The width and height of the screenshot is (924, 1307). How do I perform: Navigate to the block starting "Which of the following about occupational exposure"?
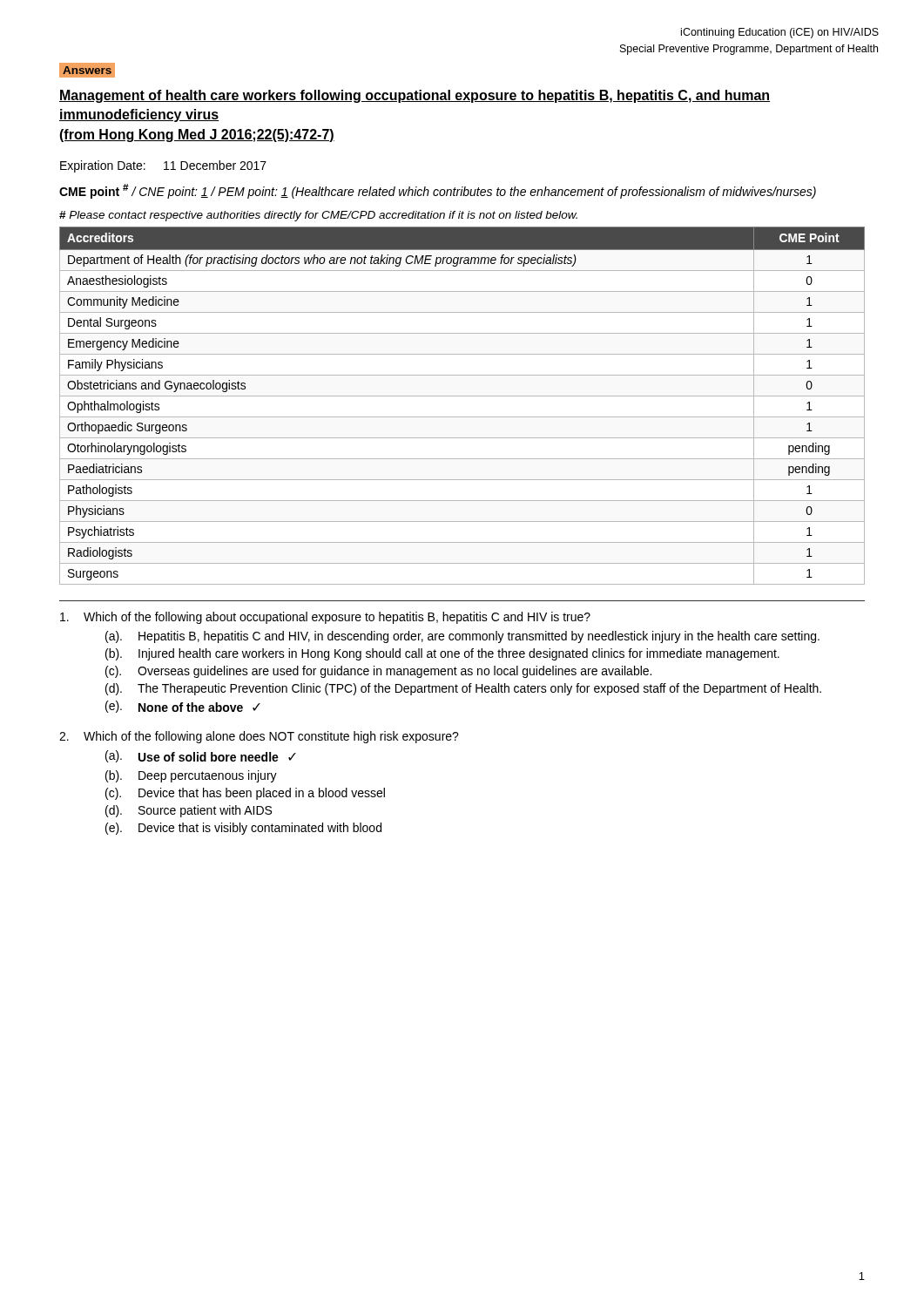point(462,663)
